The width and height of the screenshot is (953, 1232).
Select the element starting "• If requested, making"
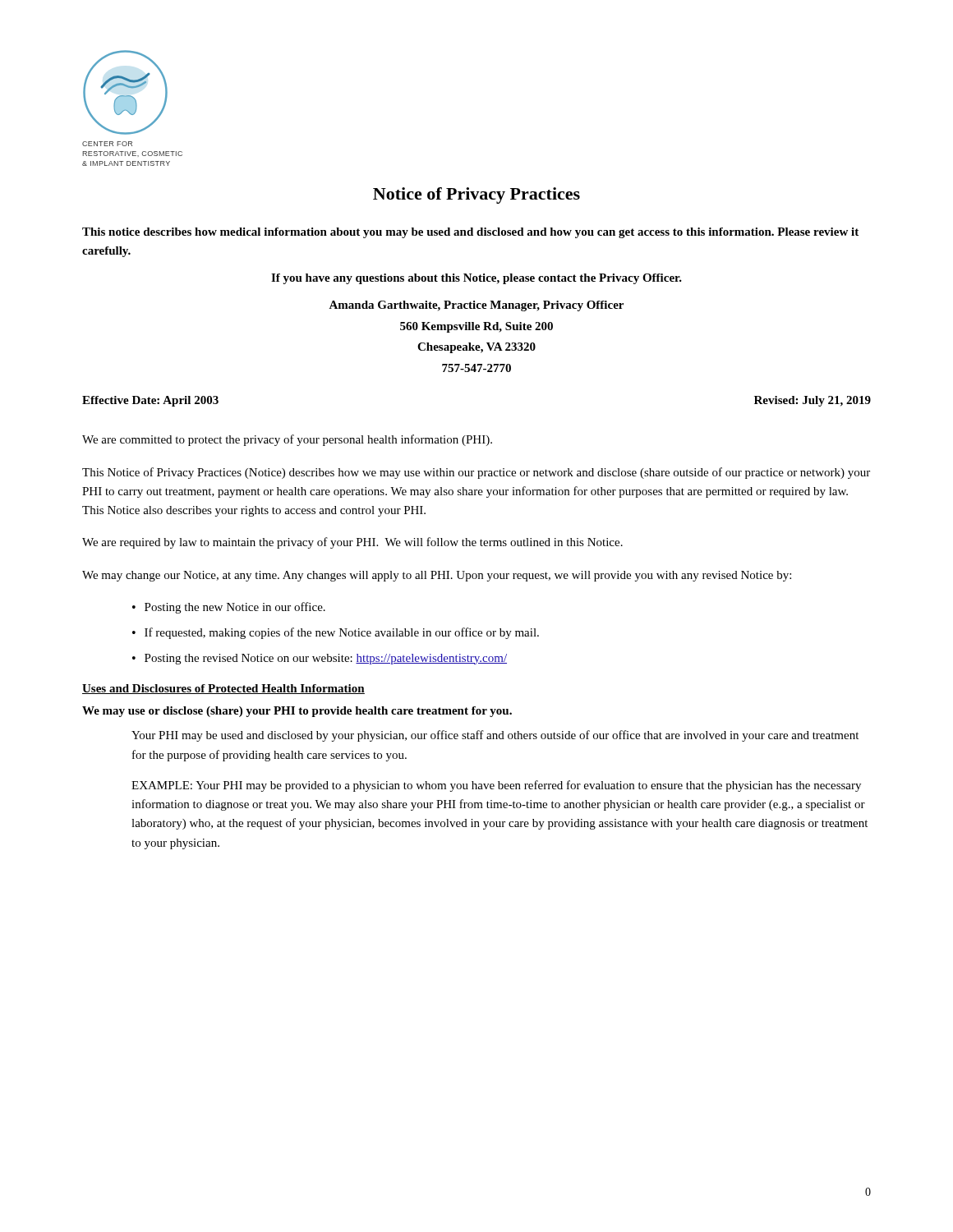click(336, 633)
